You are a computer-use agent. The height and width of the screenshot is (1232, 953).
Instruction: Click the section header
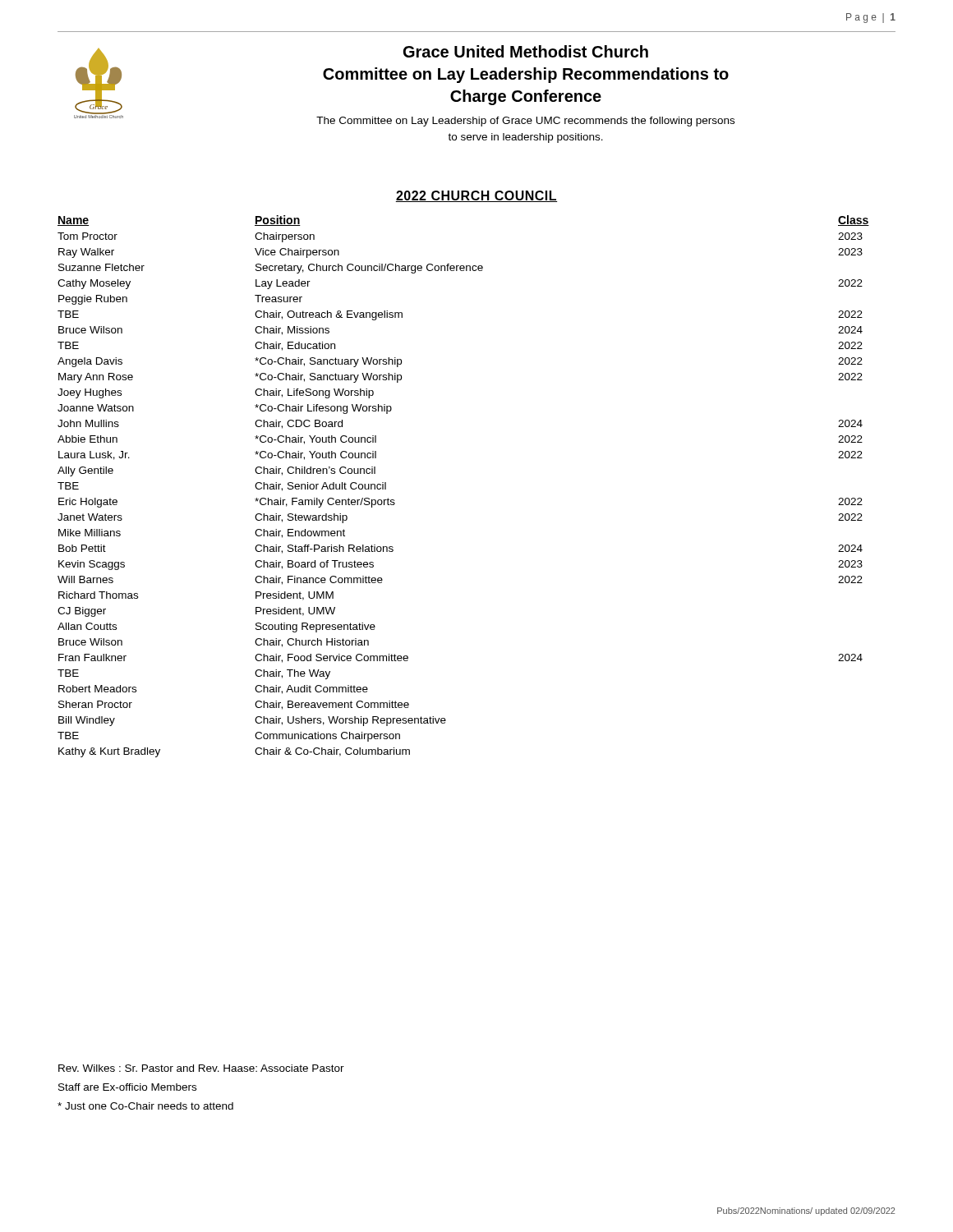point(476,196)
